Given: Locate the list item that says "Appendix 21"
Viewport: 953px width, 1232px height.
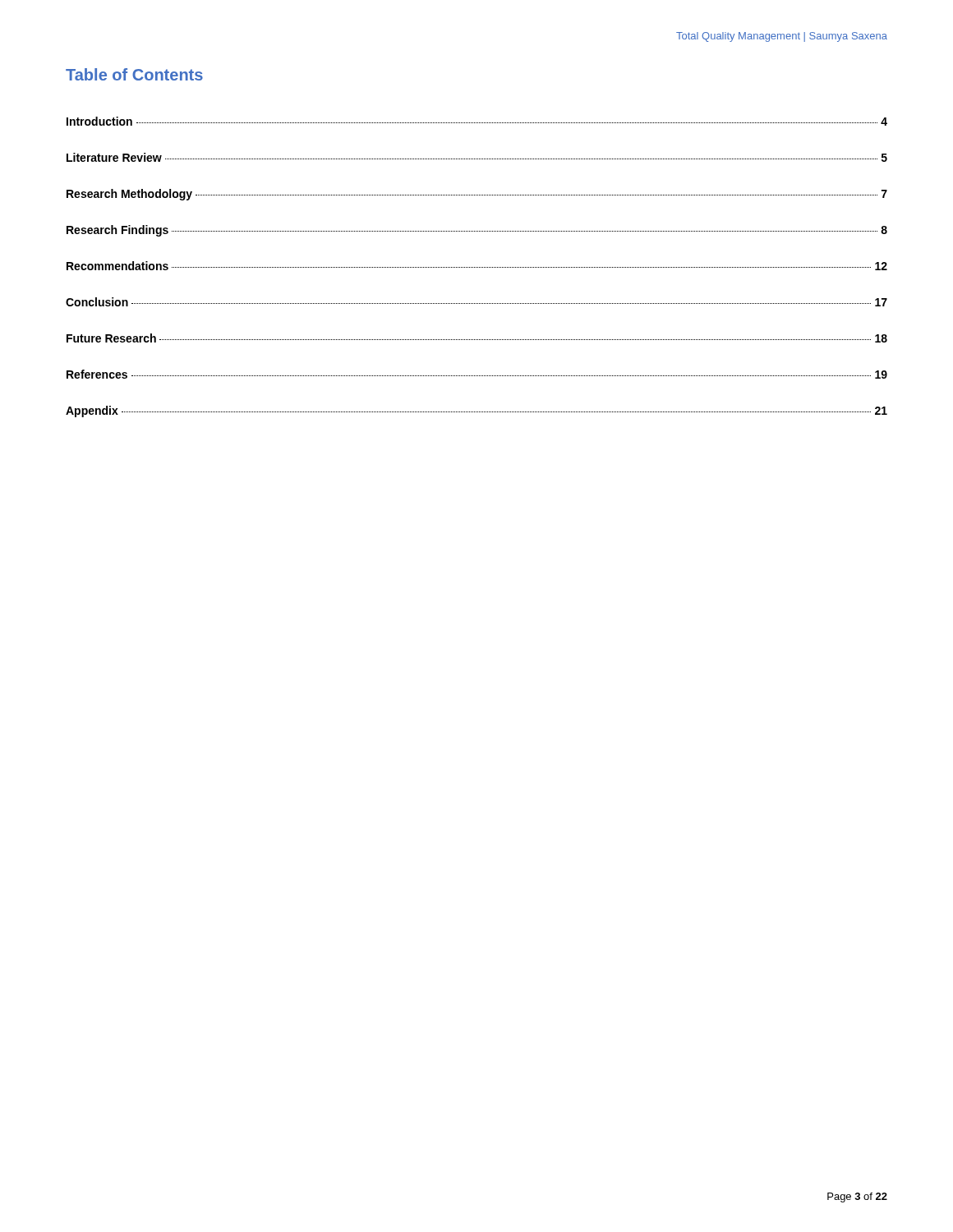Looking at the screenshot, I should 476,411.
